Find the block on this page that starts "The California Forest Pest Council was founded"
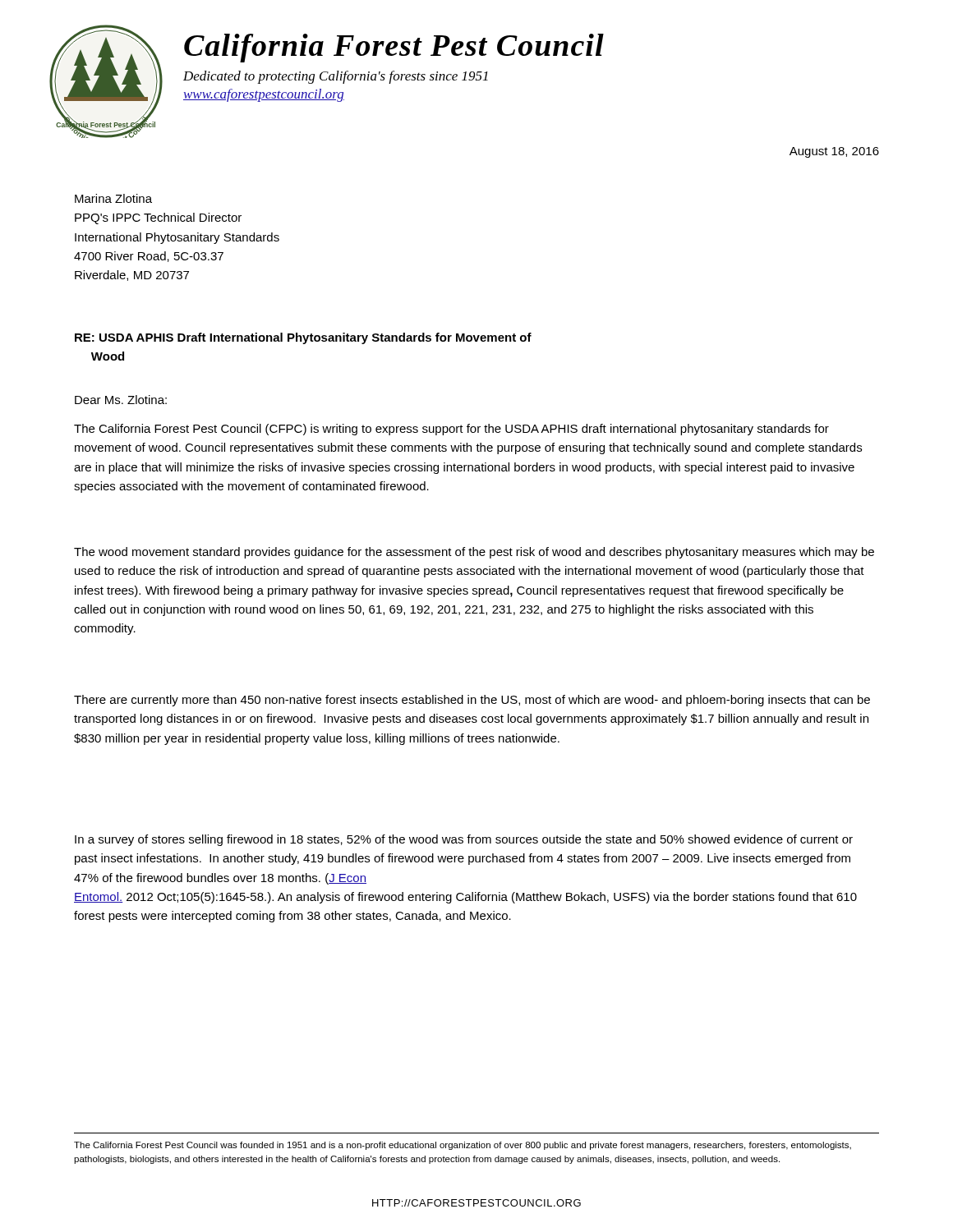953x1232 pixels. (x=463, y=1152)
